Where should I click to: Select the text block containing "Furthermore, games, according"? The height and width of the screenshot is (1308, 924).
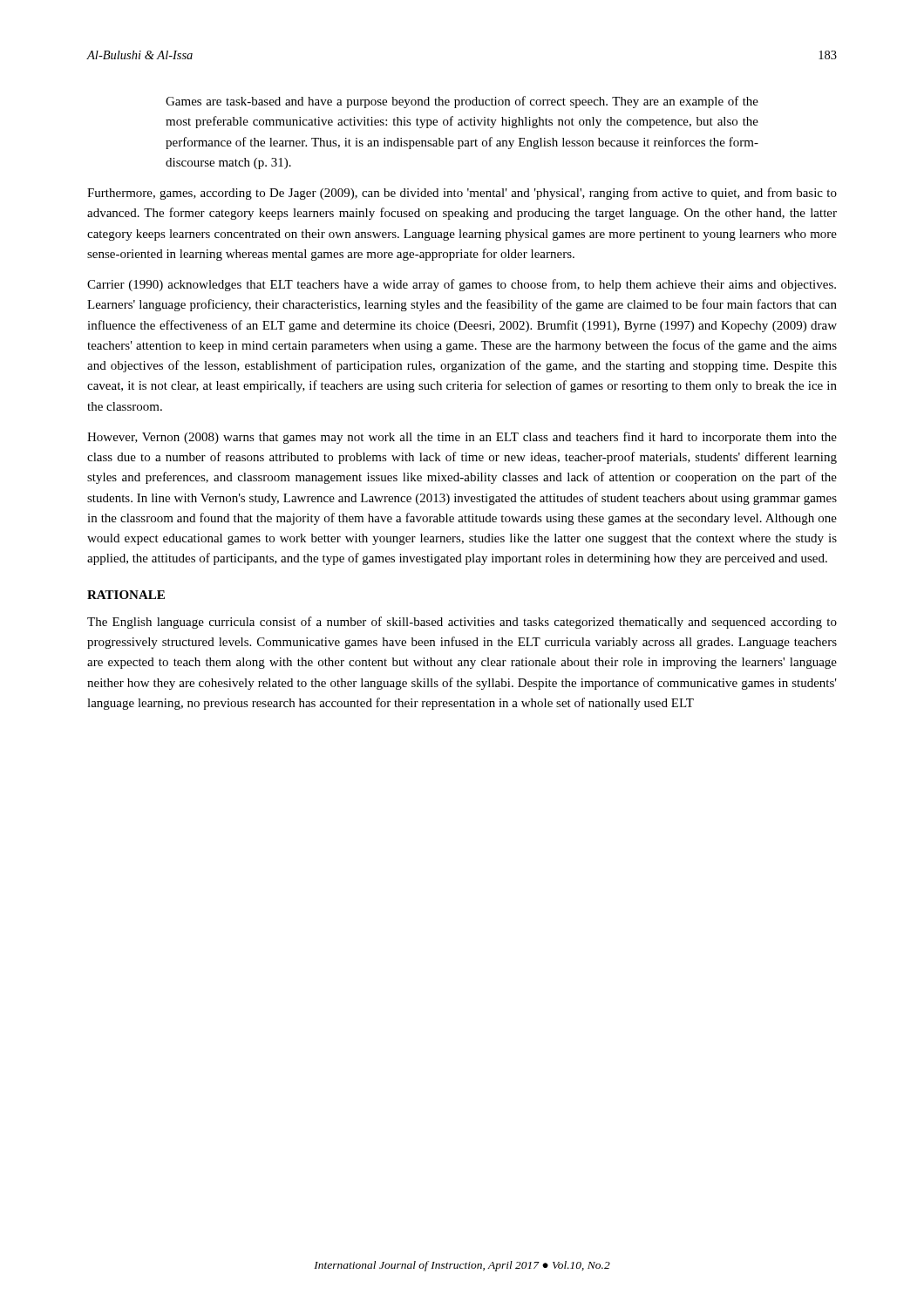pos(462,223)
